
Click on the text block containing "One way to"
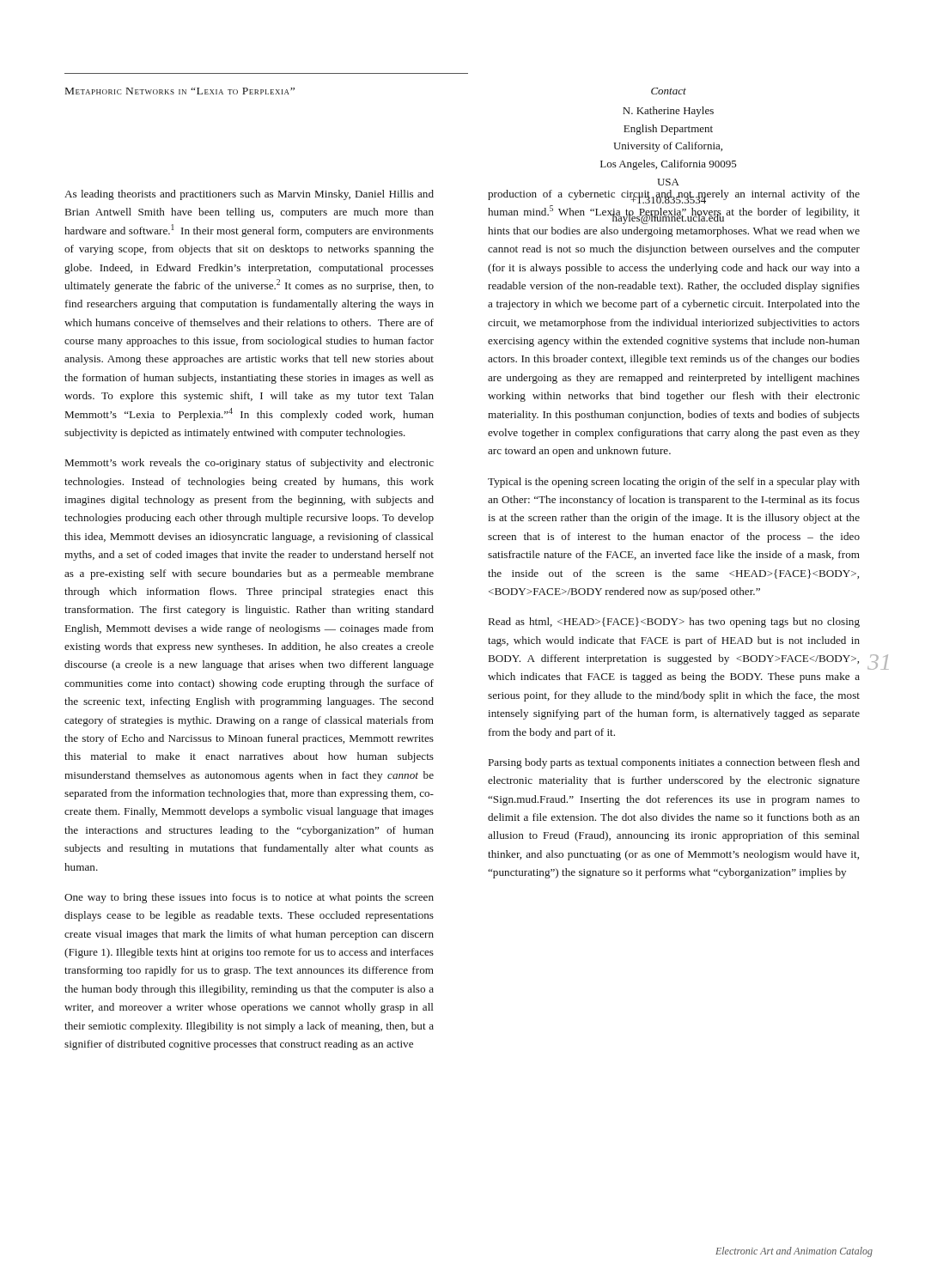pyautogui.click(x=249, y=970)
